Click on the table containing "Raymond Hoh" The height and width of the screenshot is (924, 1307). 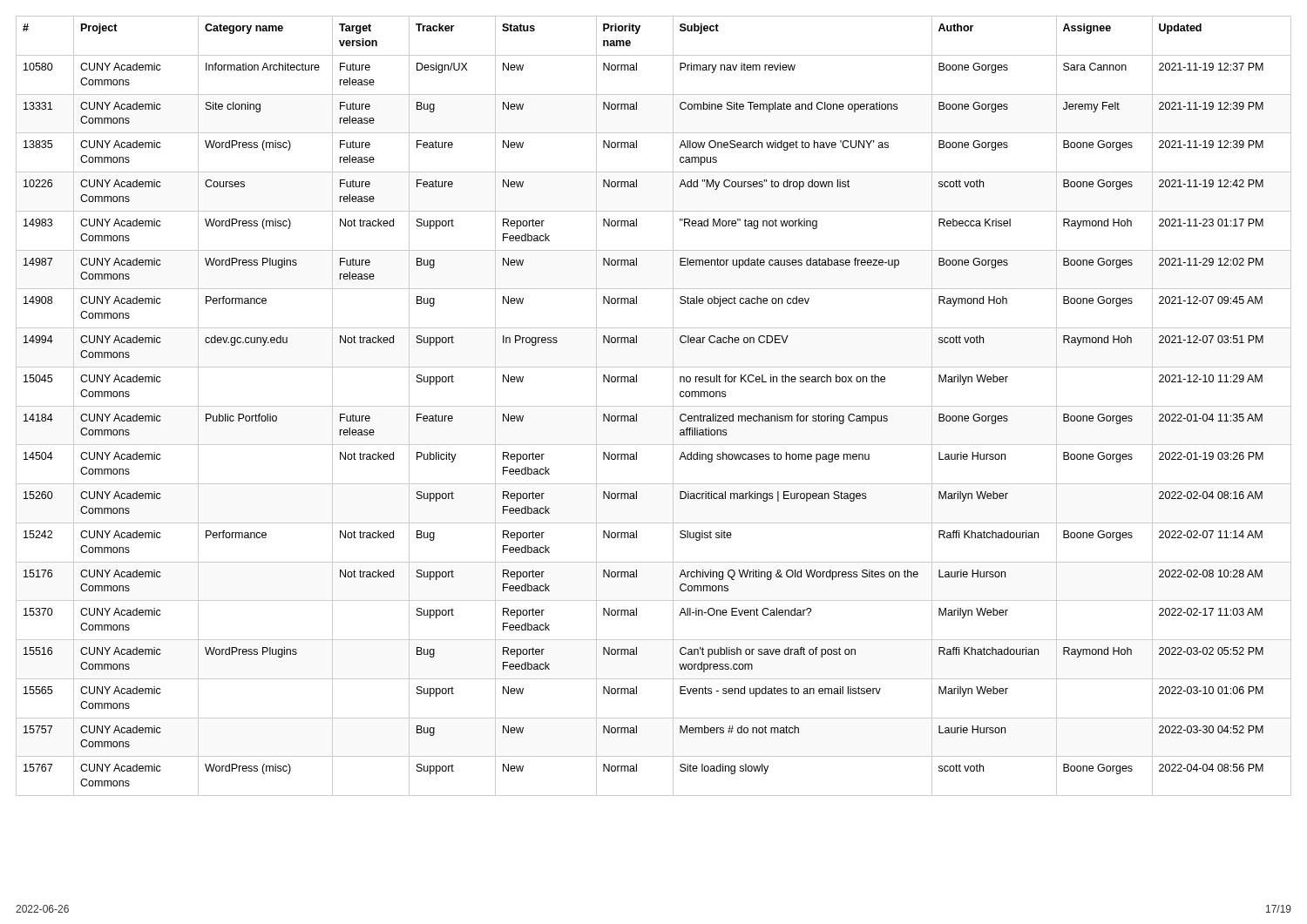click(x=654, y=406)
